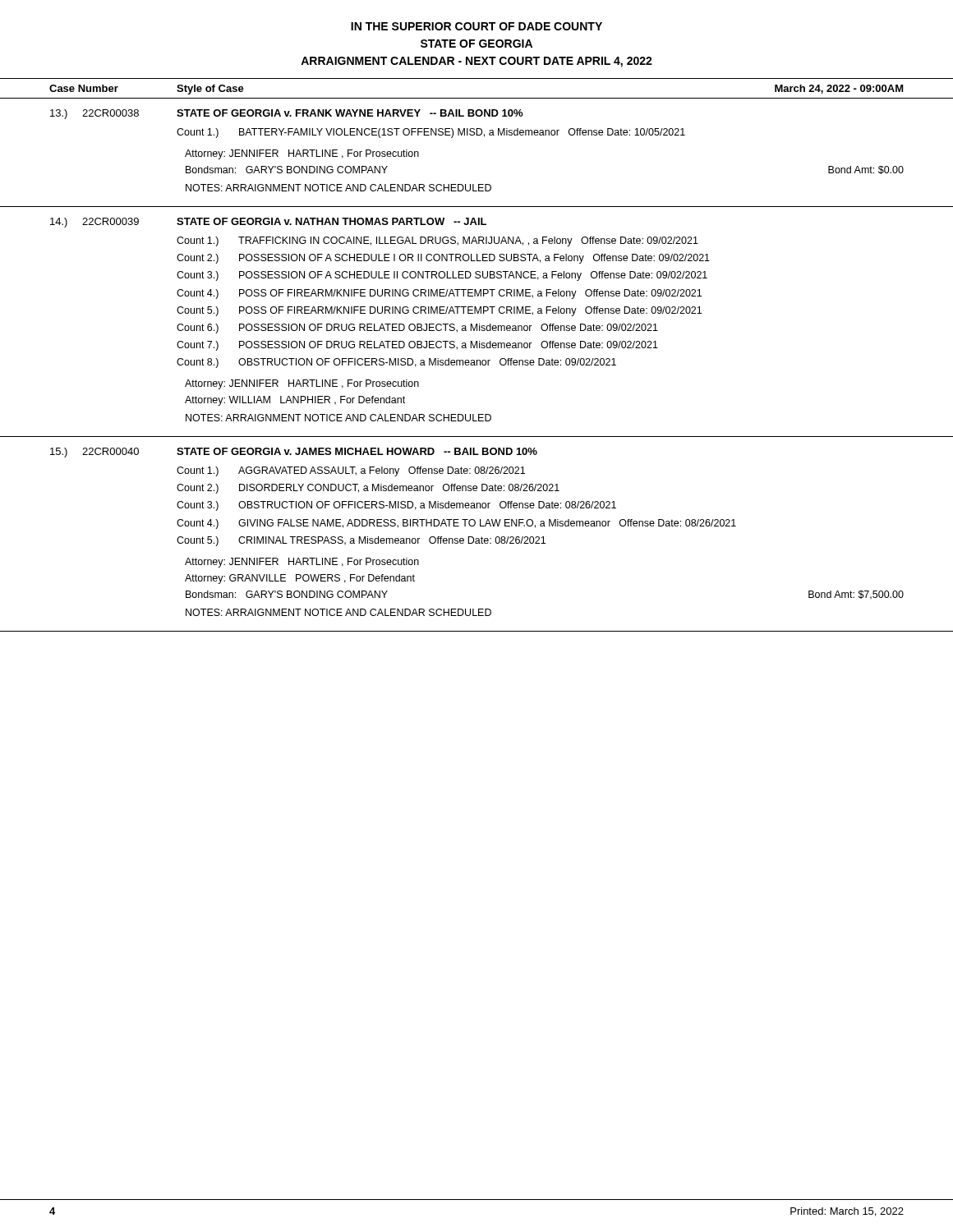
Task: Click the passage that begins "Count 3.) OBSTRUCTION"
Action: pos(540,505)
